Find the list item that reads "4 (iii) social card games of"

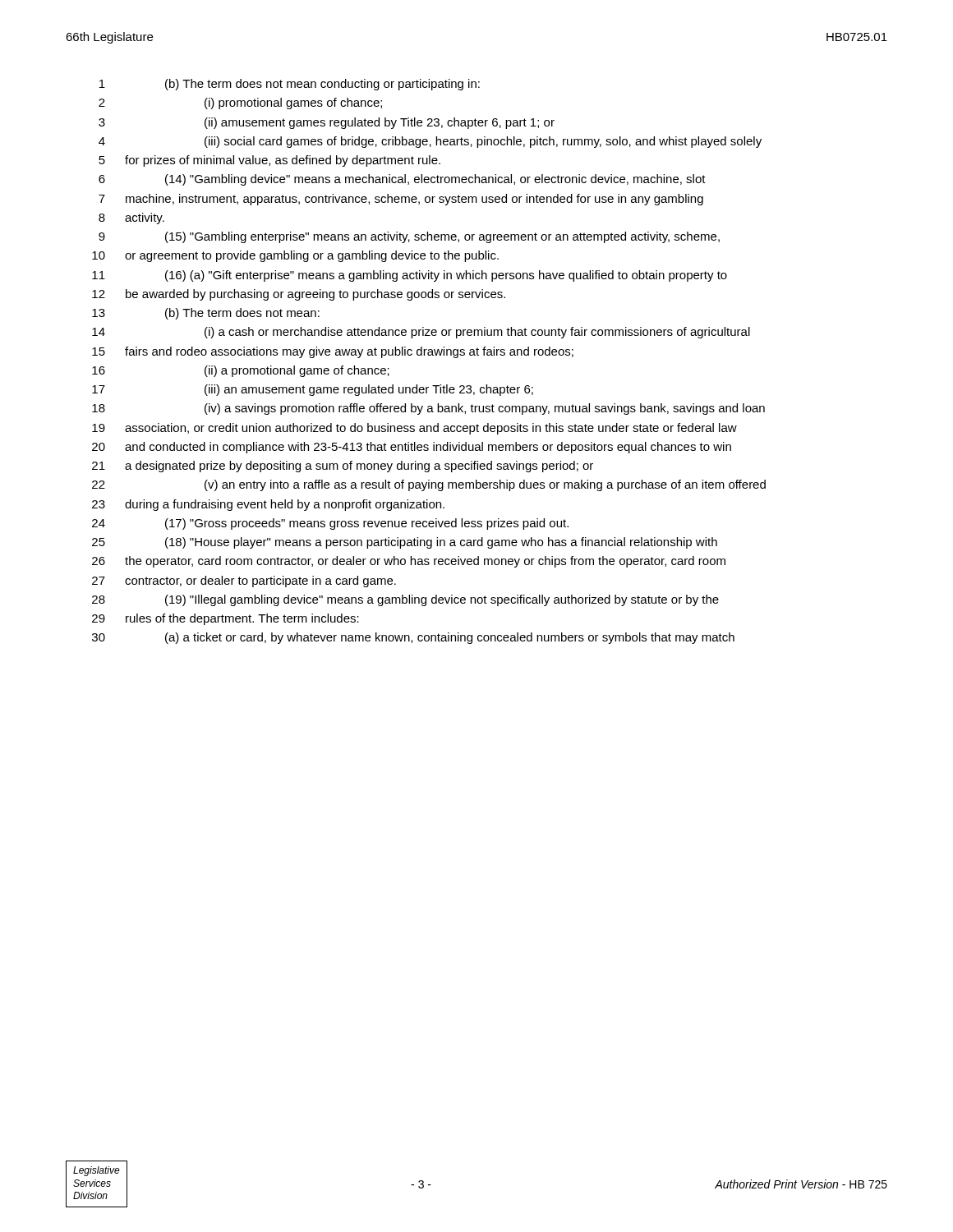tap(476, 141)
